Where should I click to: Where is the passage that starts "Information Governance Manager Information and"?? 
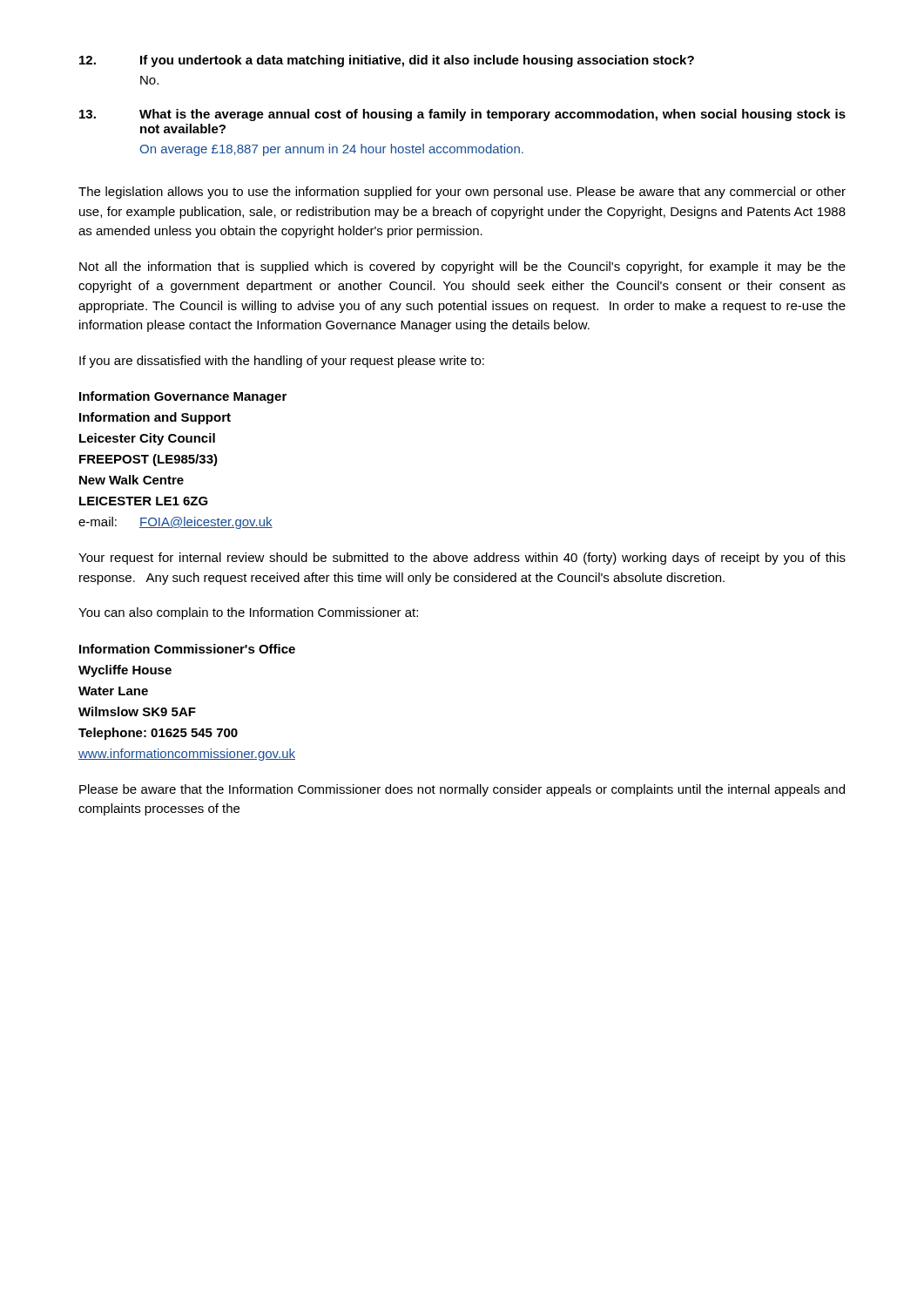click(183, 397)
